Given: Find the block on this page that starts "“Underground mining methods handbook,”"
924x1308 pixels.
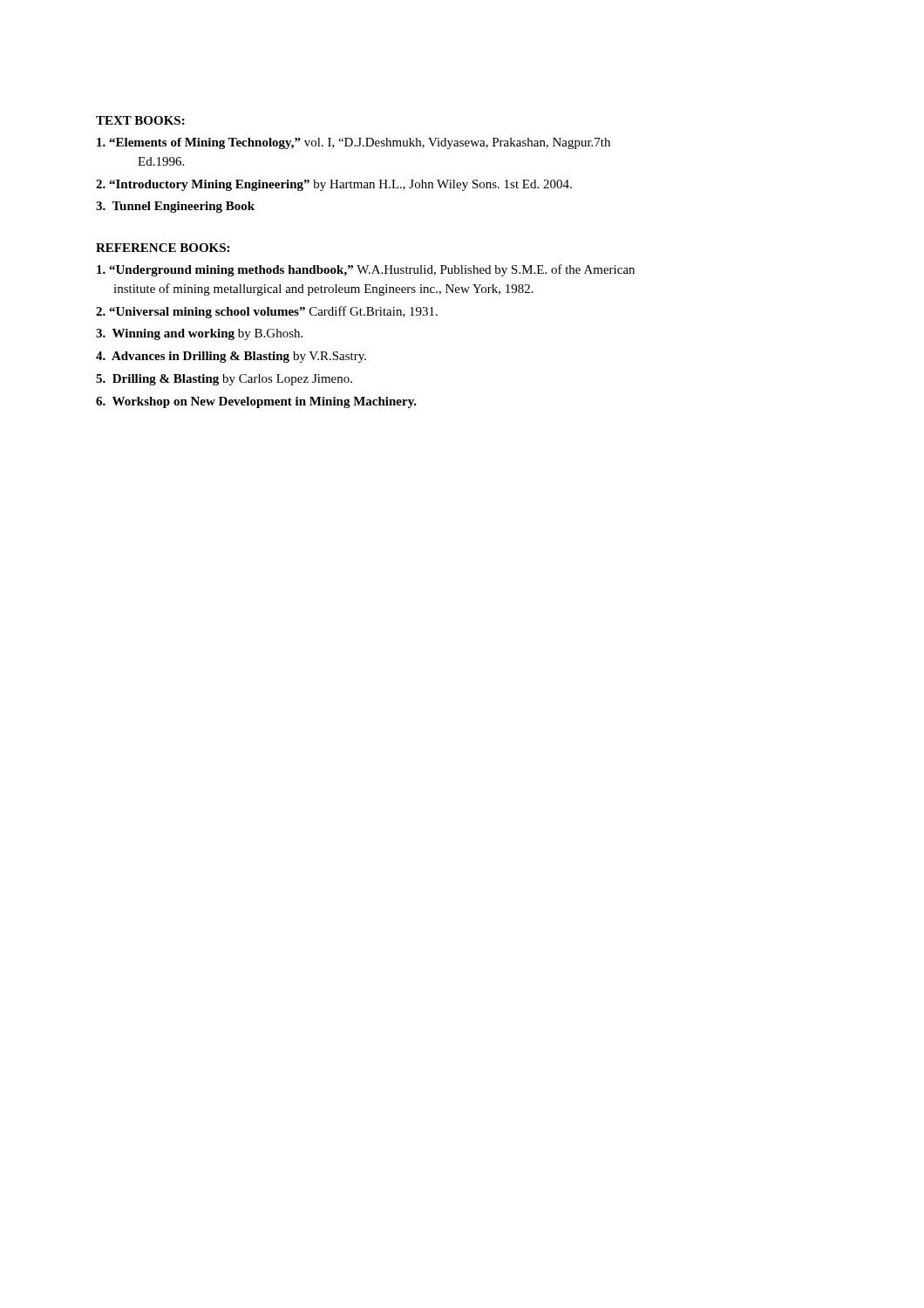Looking at the screenshot, I should point(365,279).
